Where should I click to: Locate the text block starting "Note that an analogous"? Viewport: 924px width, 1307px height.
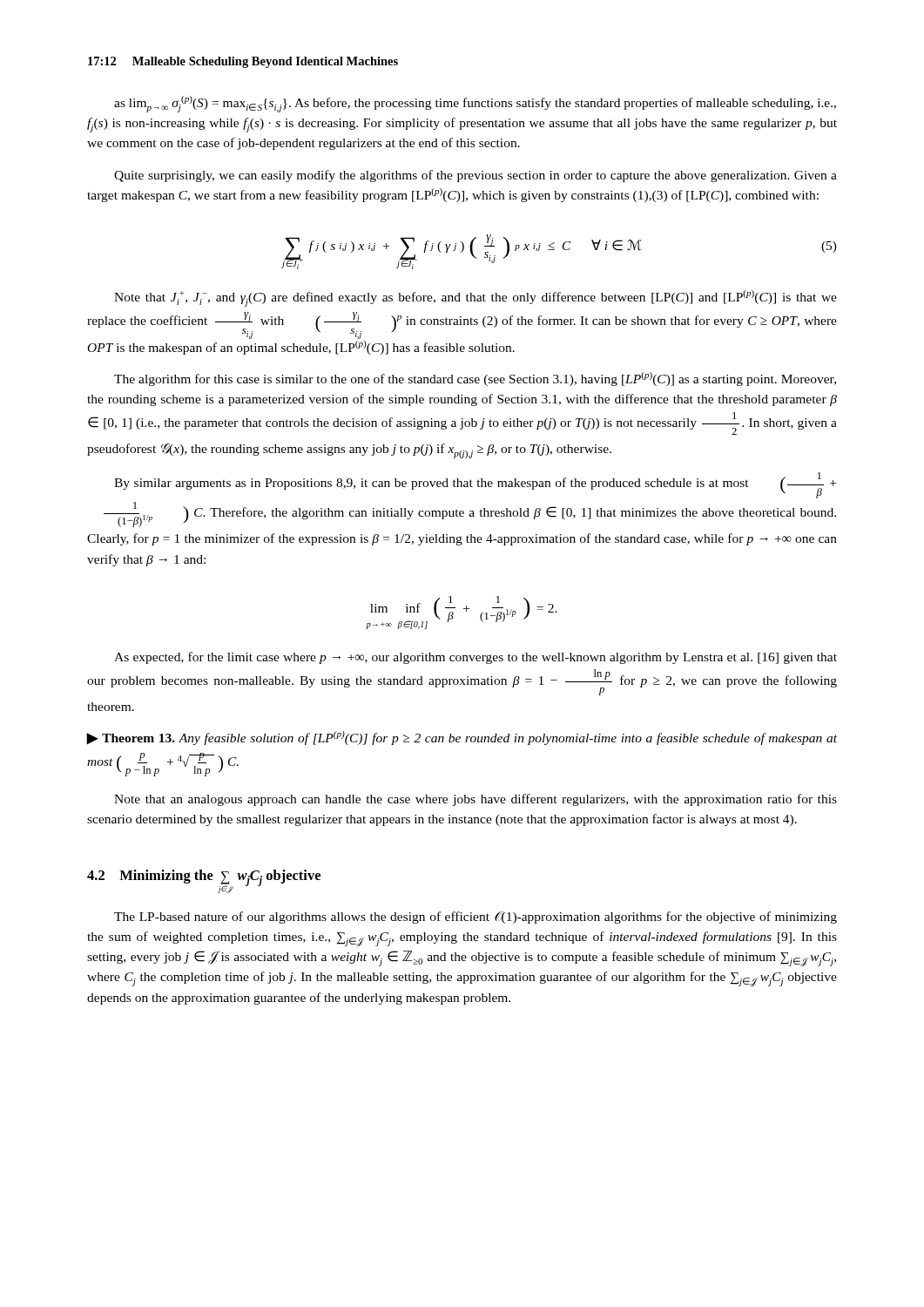click(x=462, y=809)
